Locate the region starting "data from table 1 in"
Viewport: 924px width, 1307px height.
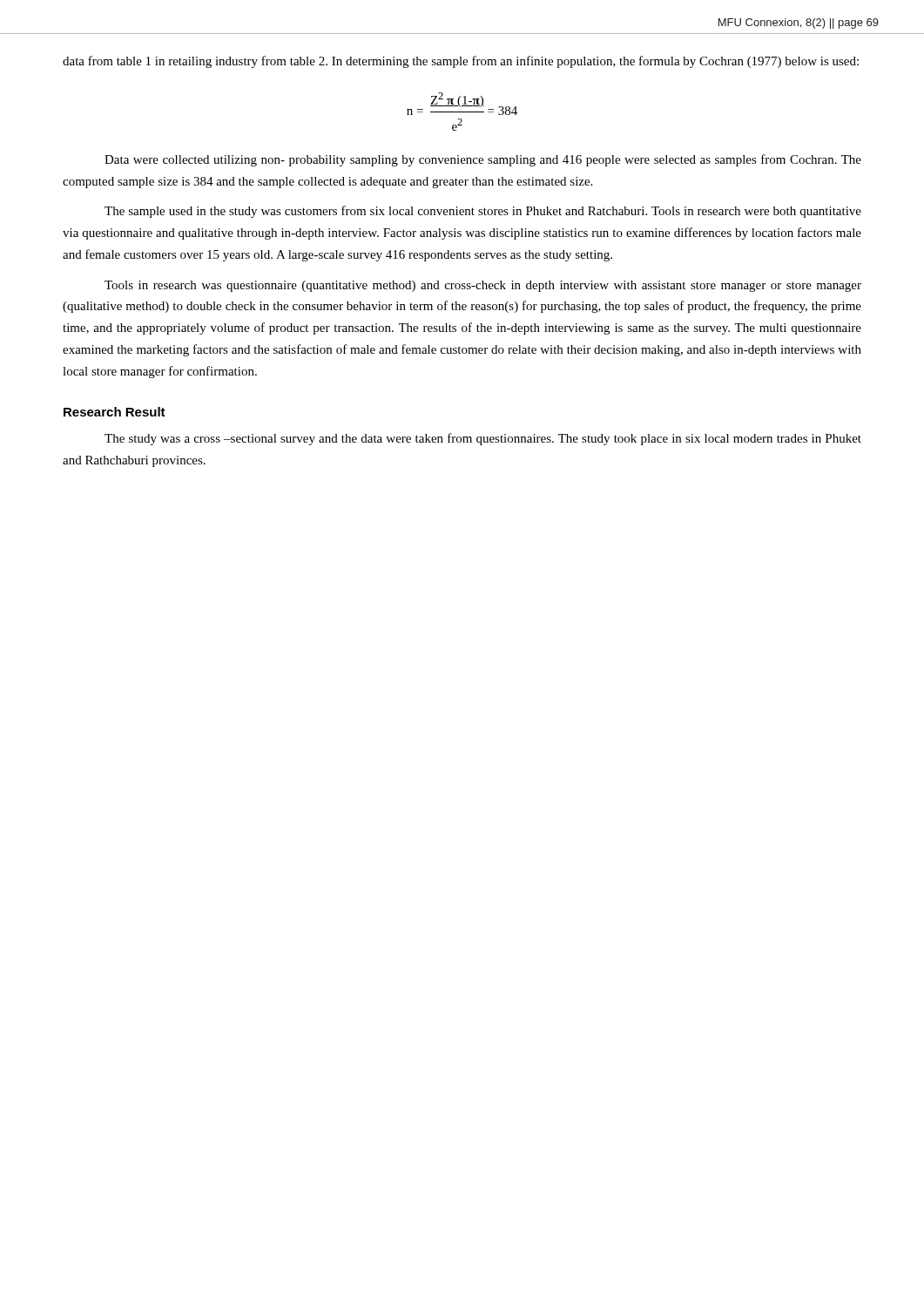[x=461, y=61]
